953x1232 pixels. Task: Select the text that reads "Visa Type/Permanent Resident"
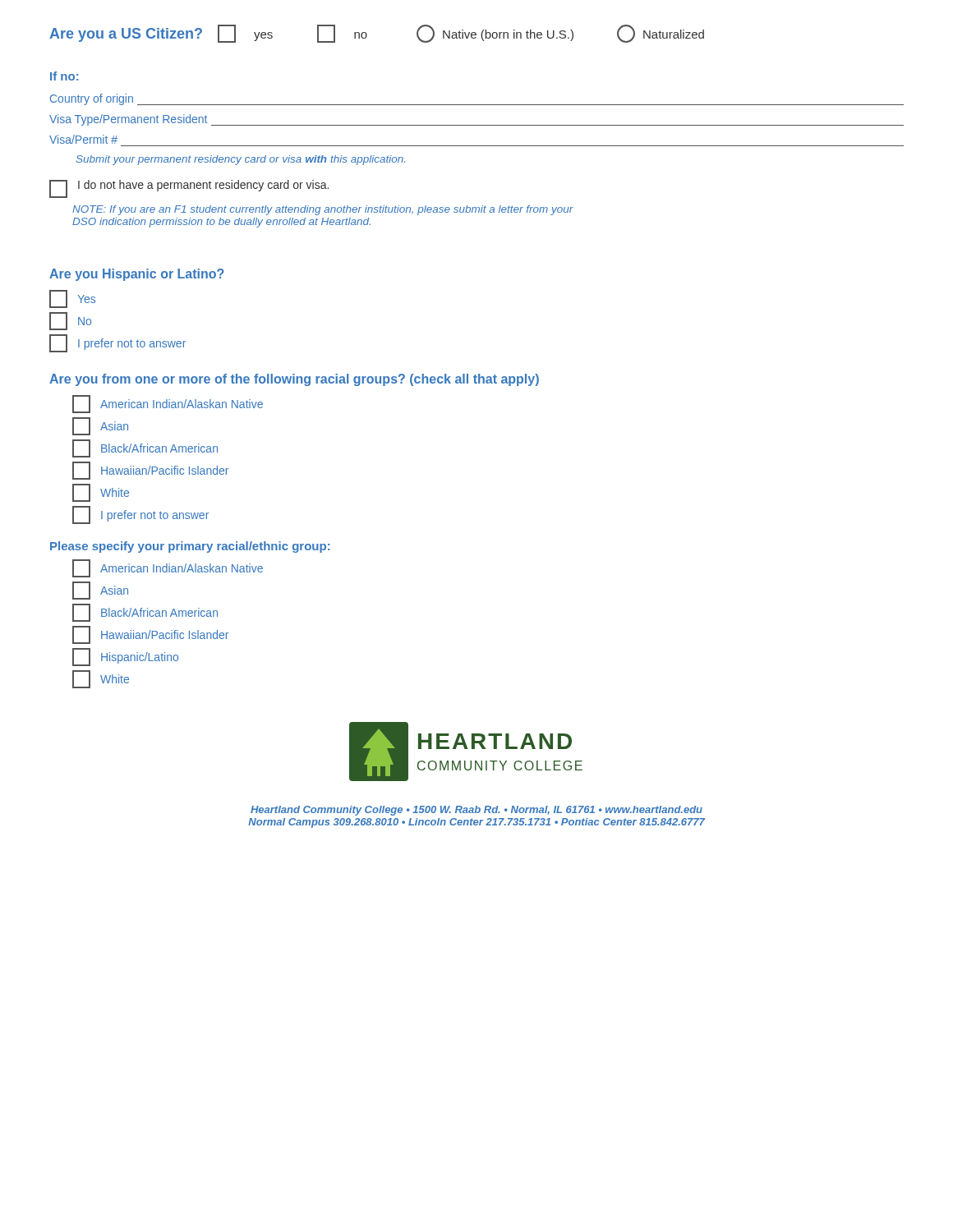pos(476,119)
